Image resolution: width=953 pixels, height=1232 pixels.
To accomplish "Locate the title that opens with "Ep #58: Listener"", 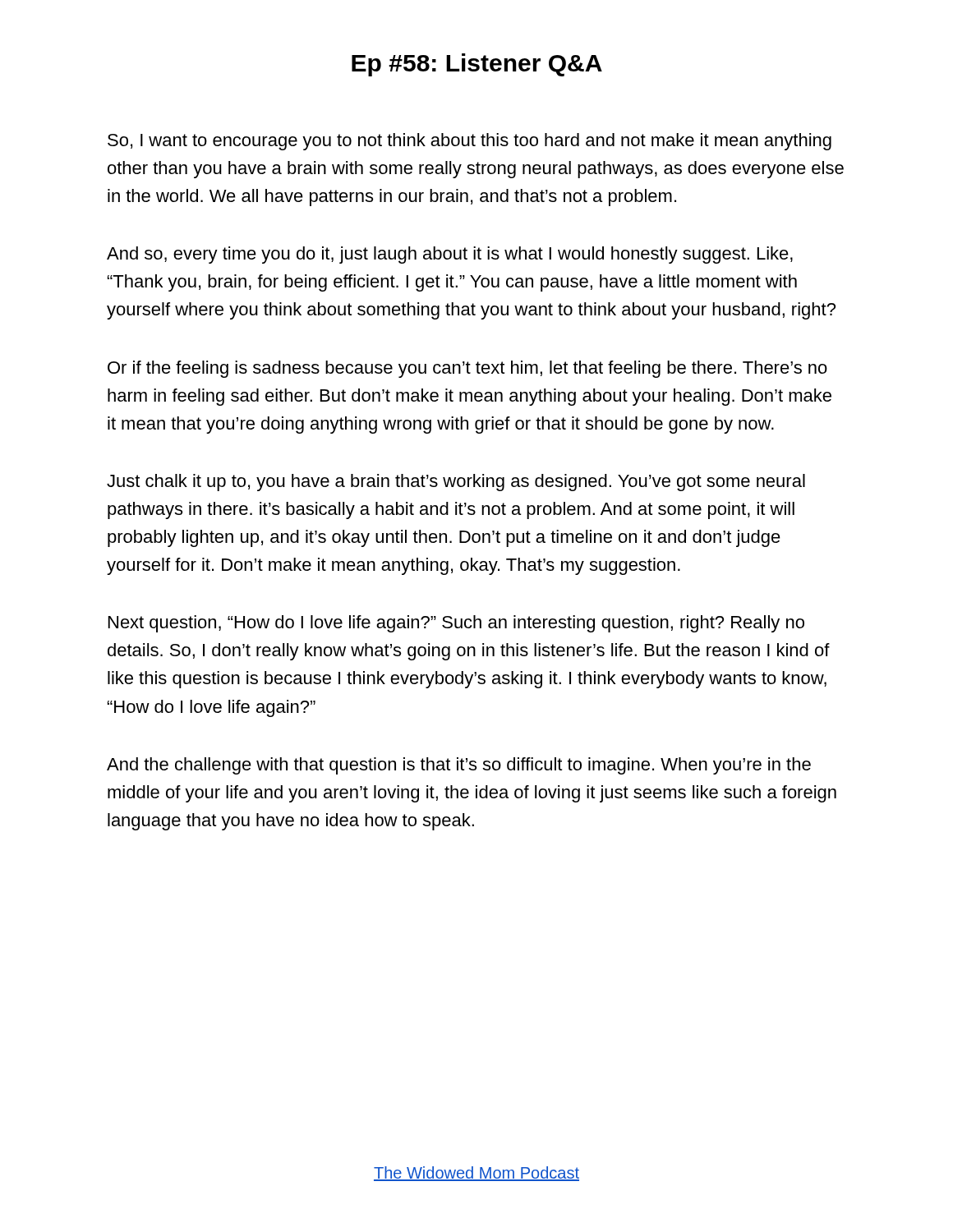I will [476, 63].
